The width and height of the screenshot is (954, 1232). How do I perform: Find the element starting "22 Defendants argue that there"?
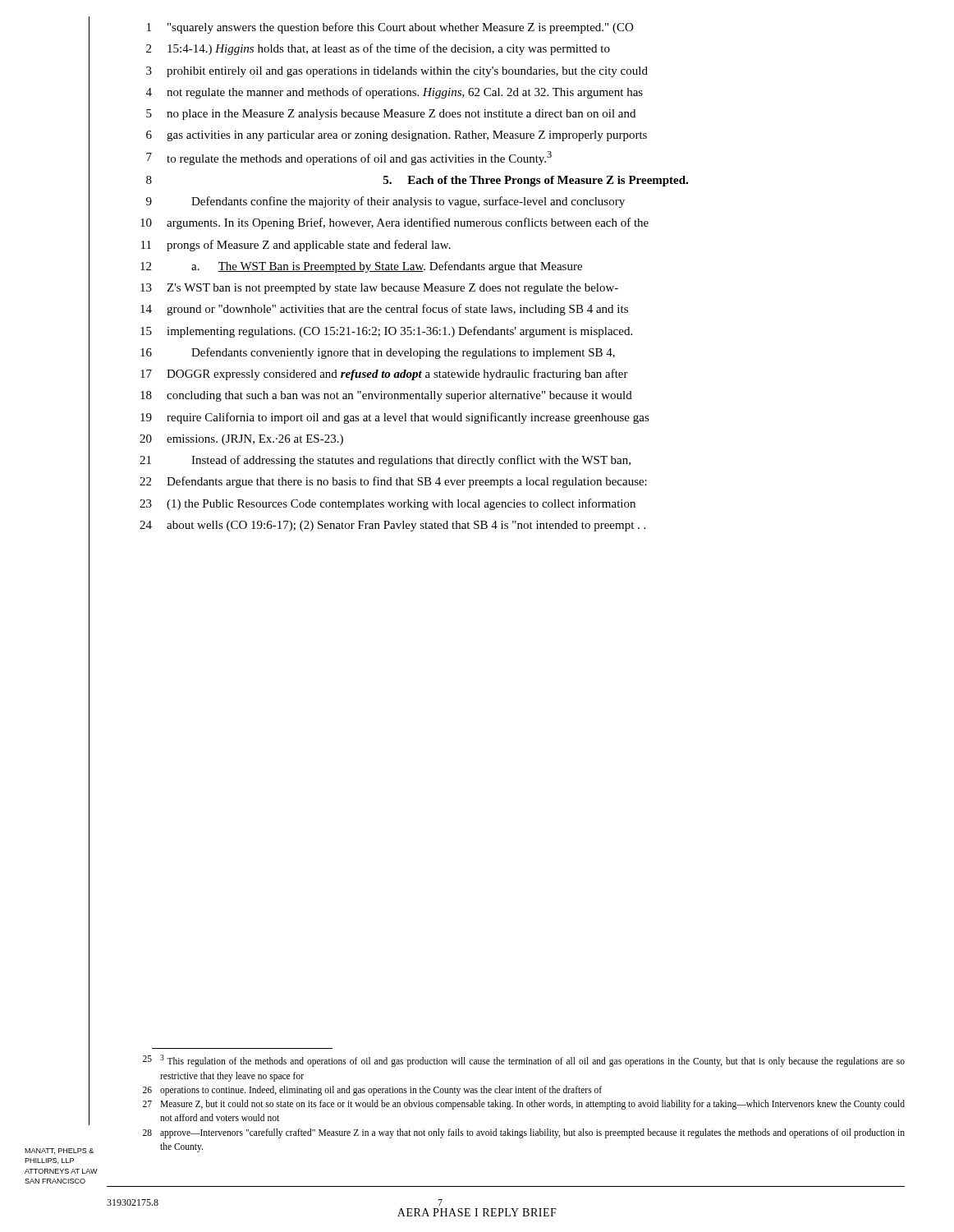[x=506, y=482]
